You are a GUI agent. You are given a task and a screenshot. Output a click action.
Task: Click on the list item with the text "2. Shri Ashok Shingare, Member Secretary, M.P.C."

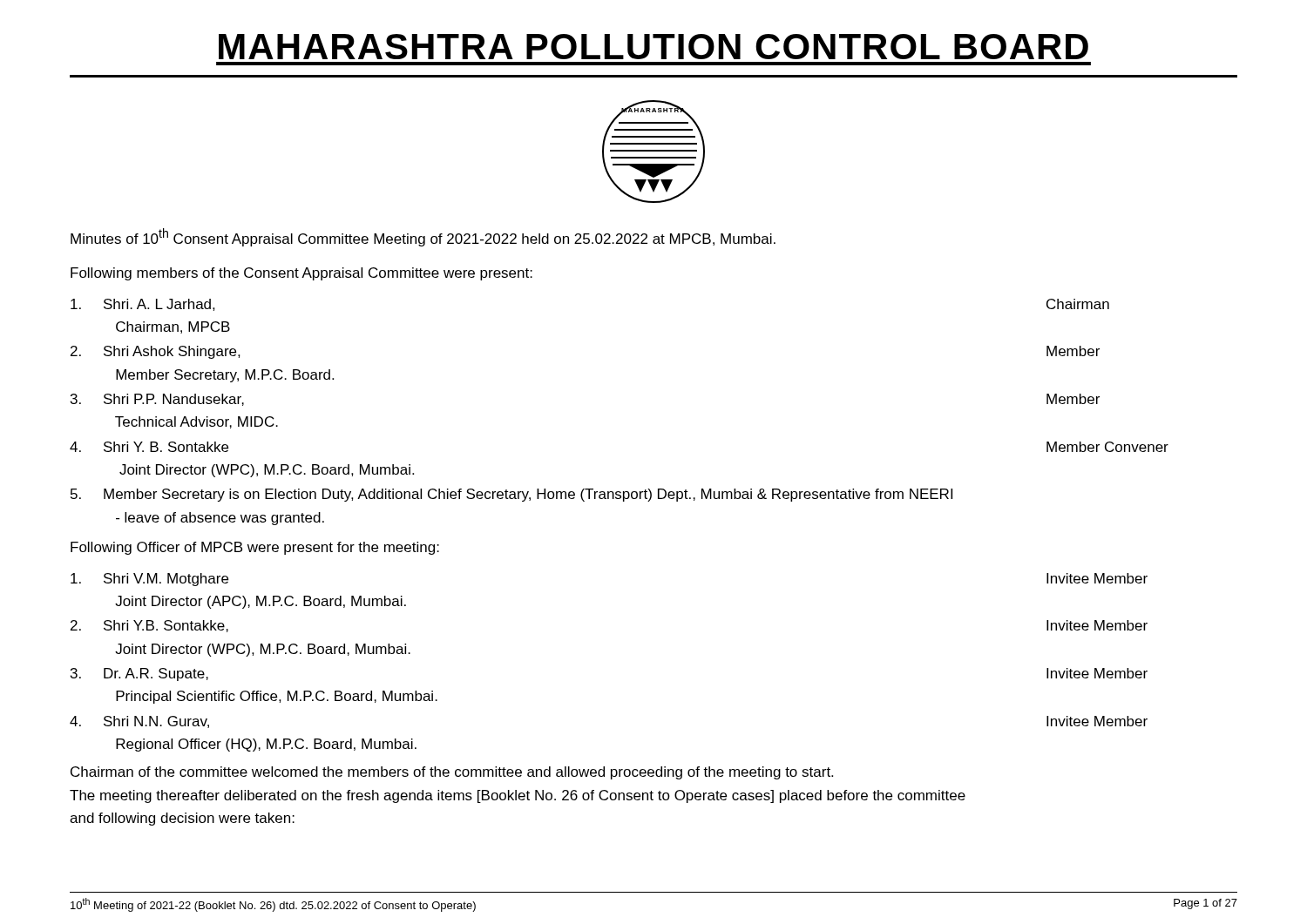click(170, 352)
